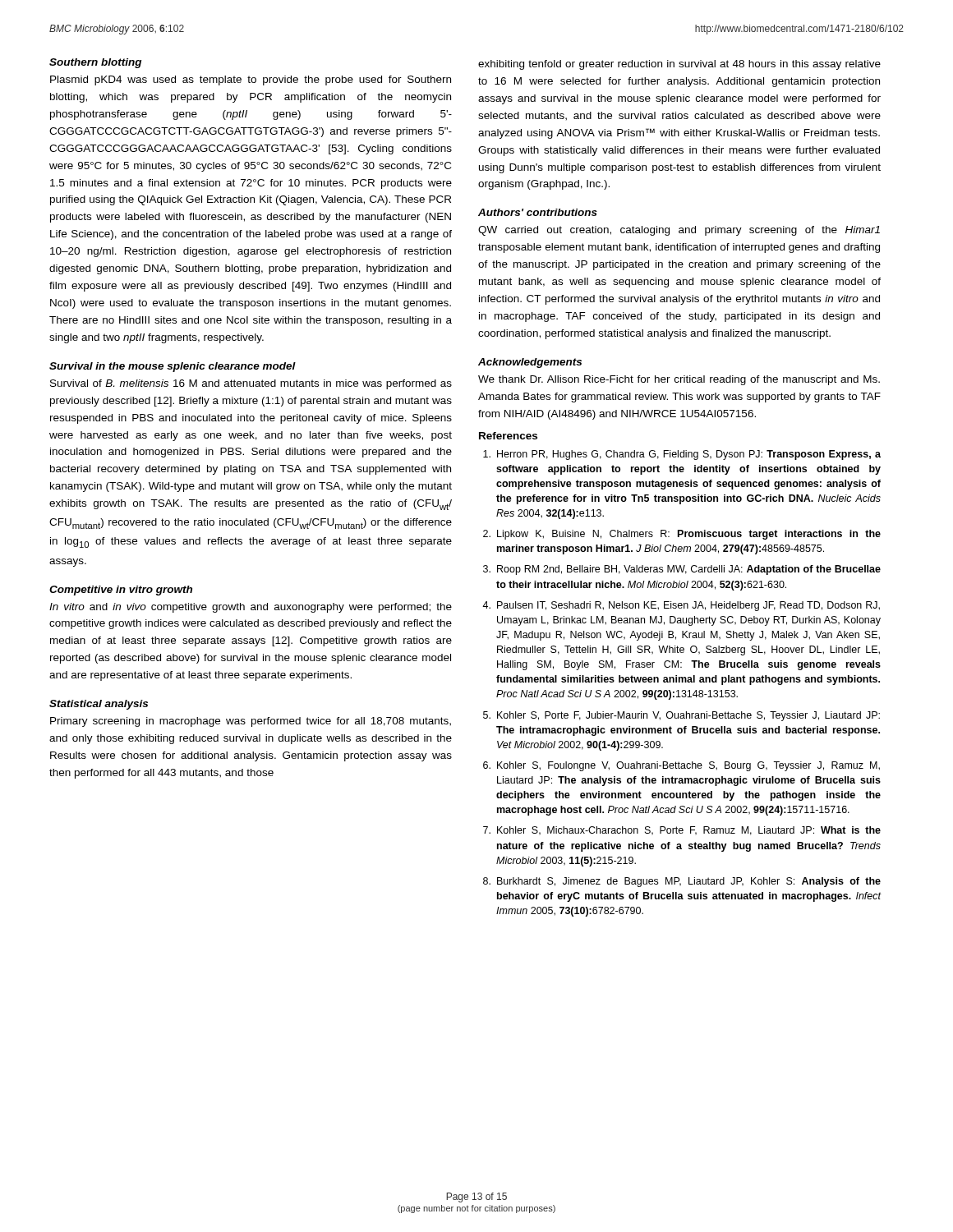Select the text block that reads "In vitro and in"
The height and width of the screenshot is (1232, 953).
[x=251, y=641]
